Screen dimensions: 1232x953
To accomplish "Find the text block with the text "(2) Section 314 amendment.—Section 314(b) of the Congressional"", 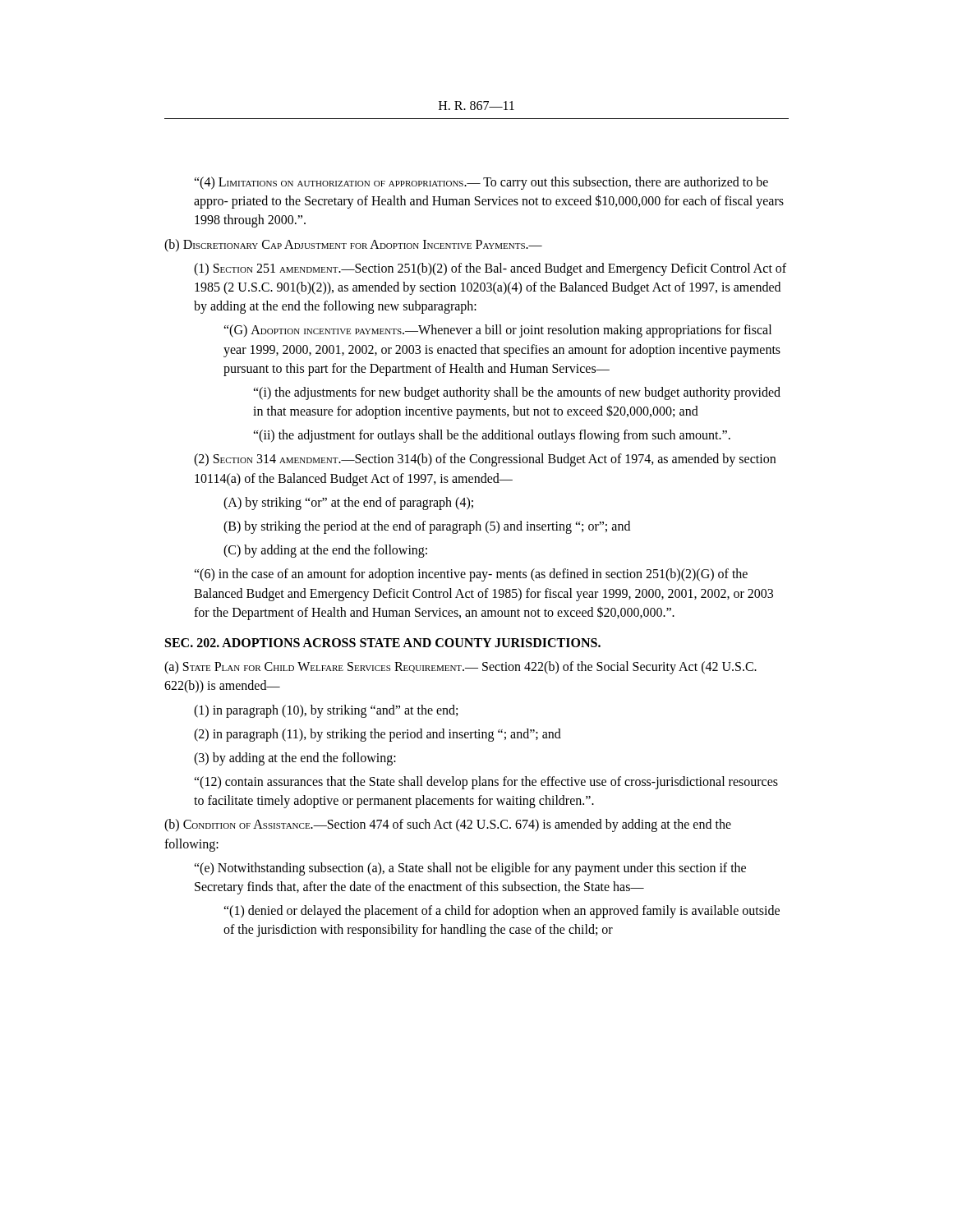I will click(x=491, y=469).
